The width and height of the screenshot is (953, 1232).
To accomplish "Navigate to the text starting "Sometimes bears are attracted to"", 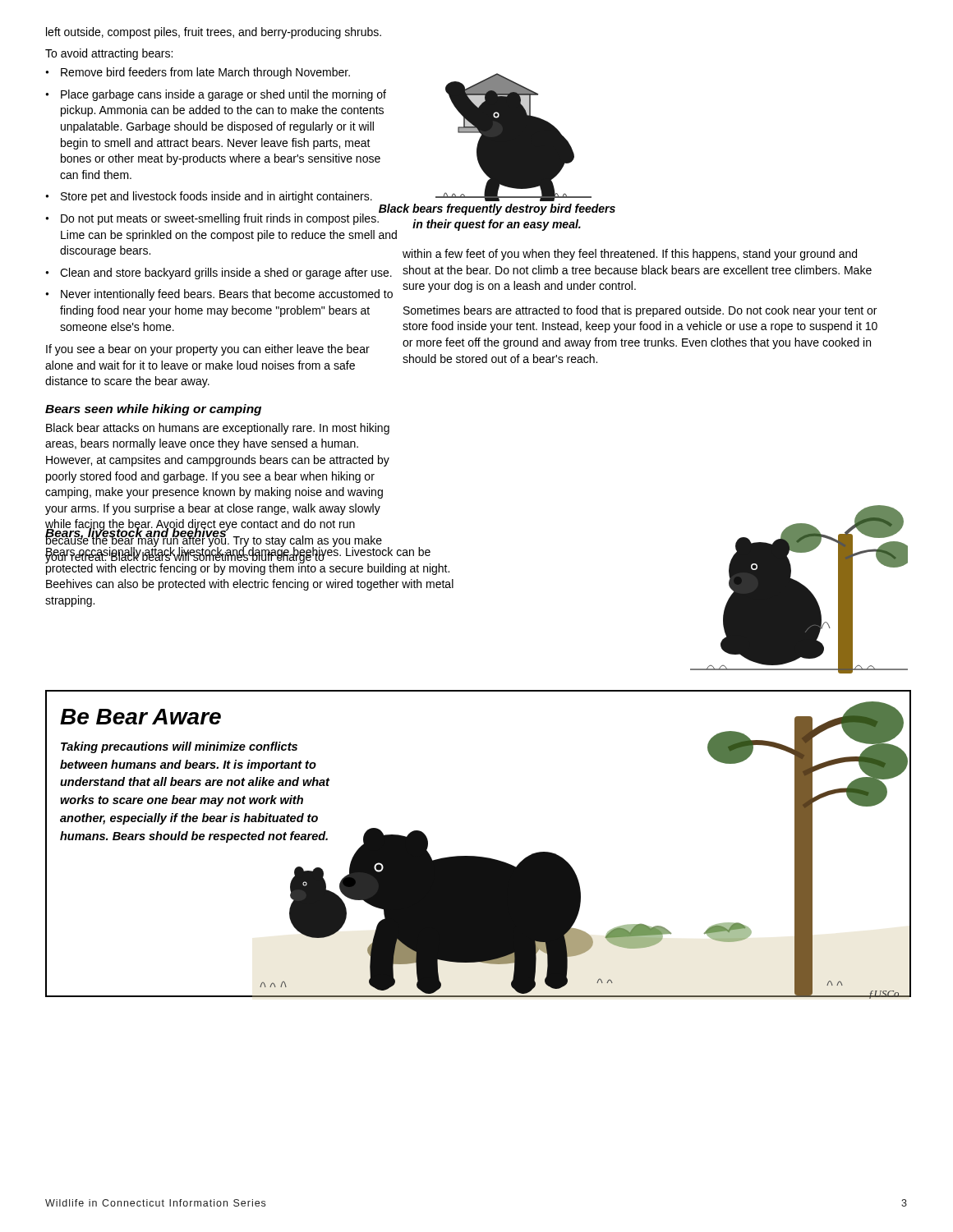I will click(x=640, y=334).
